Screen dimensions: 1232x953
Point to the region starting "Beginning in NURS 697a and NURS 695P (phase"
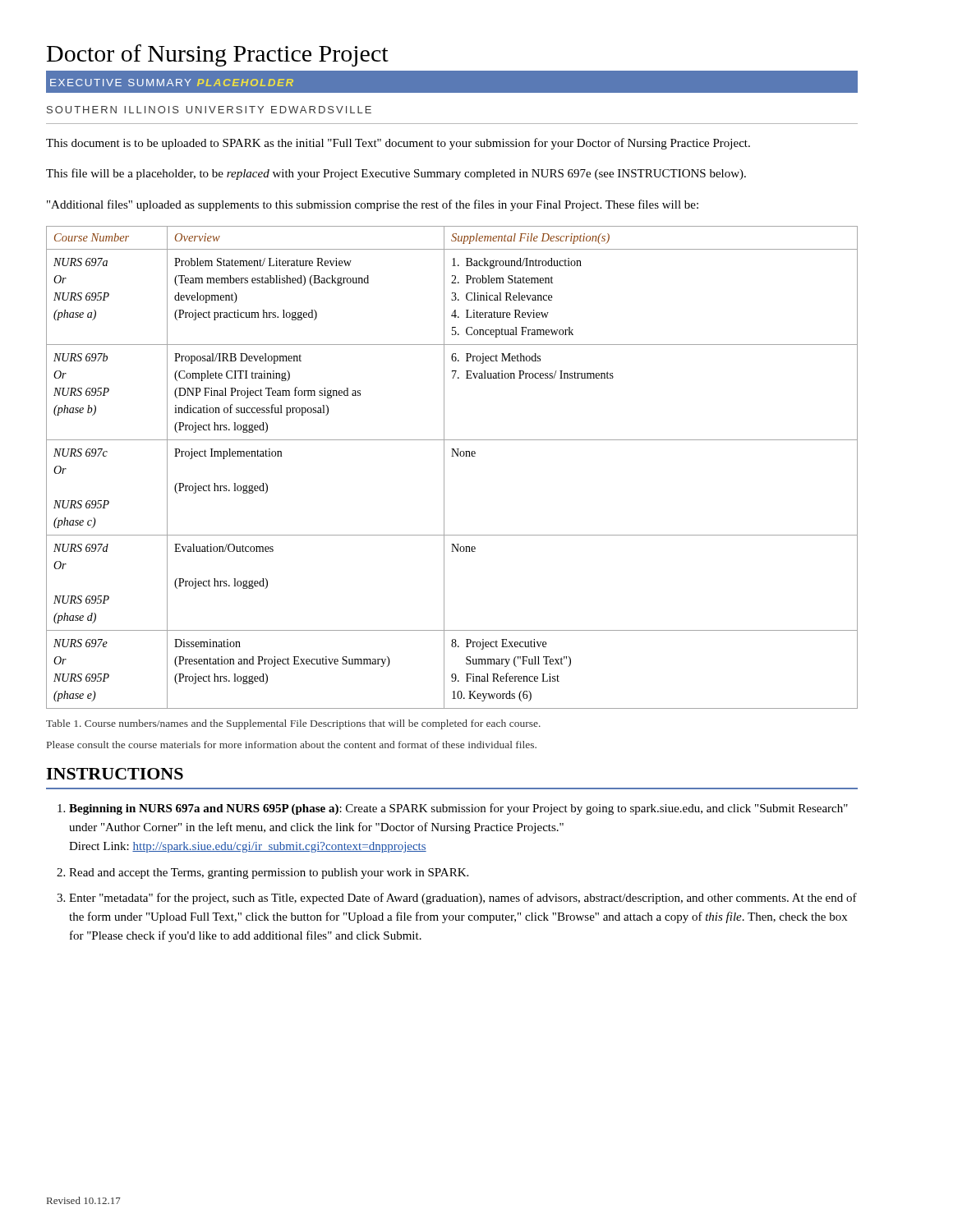pyautogui.click(x=459, y=827)
